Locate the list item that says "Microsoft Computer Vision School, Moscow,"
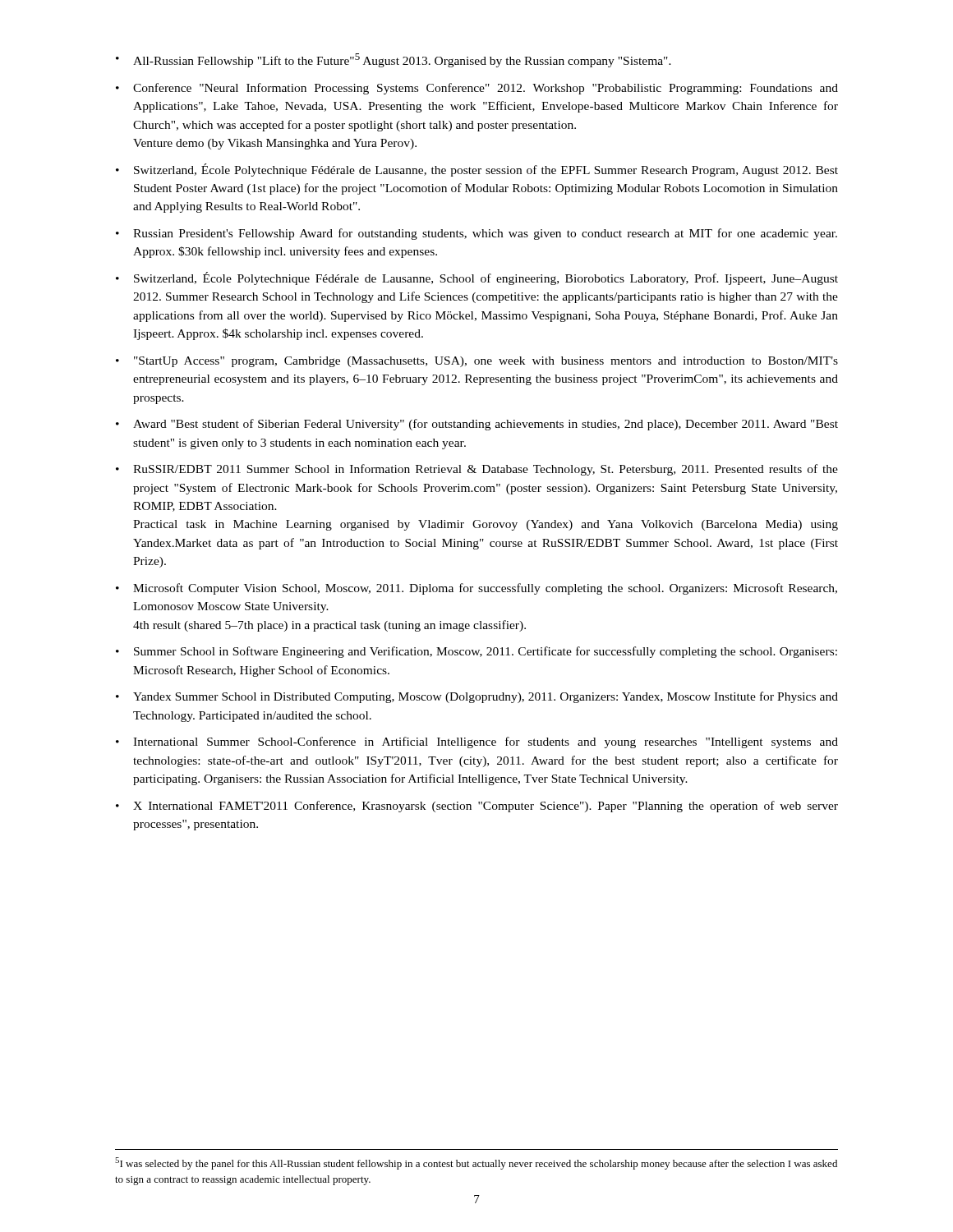 point(485,589)
